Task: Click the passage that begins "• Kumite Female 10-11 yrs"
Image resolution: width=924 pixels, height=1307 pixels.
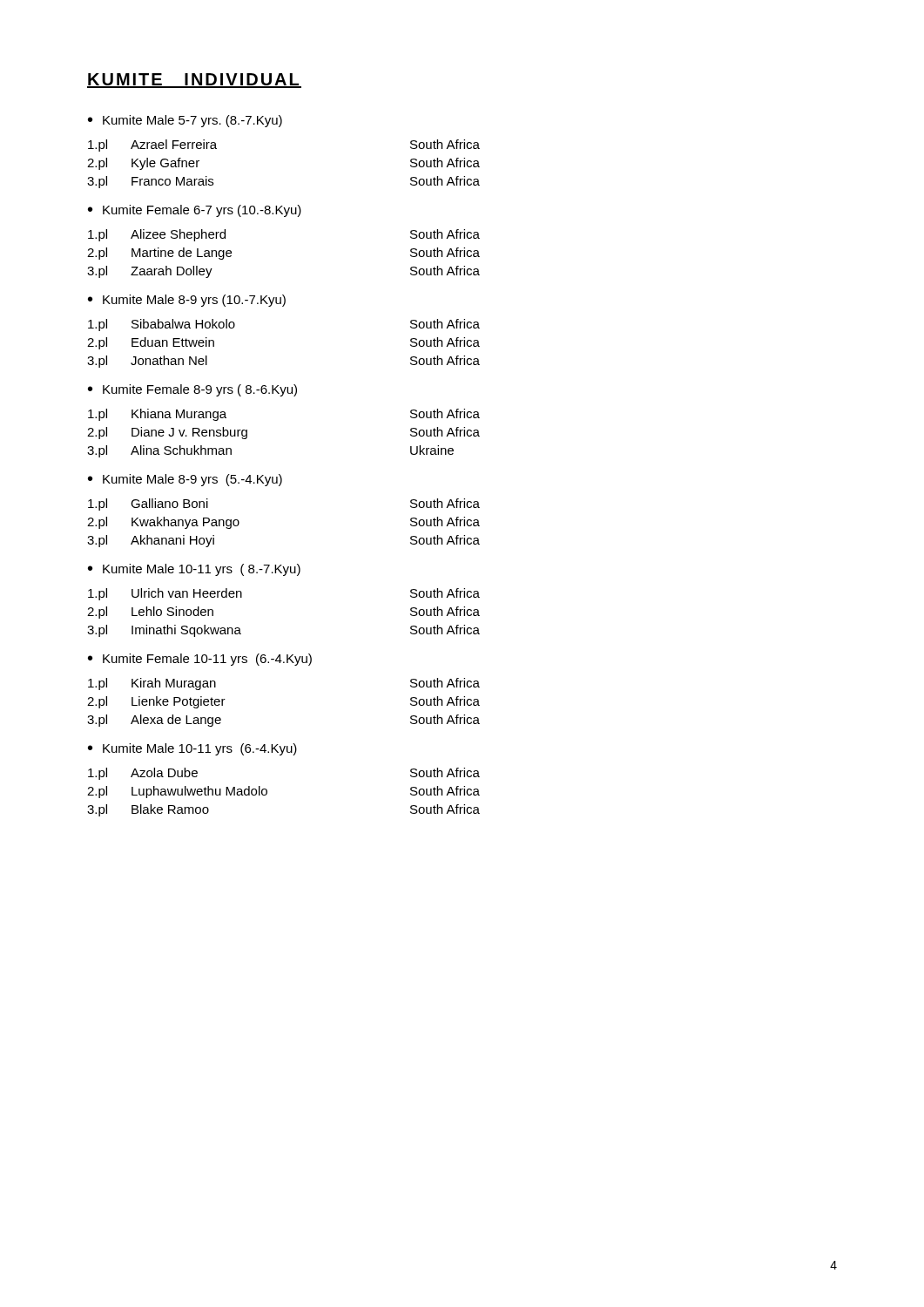Action: (200, 658)
